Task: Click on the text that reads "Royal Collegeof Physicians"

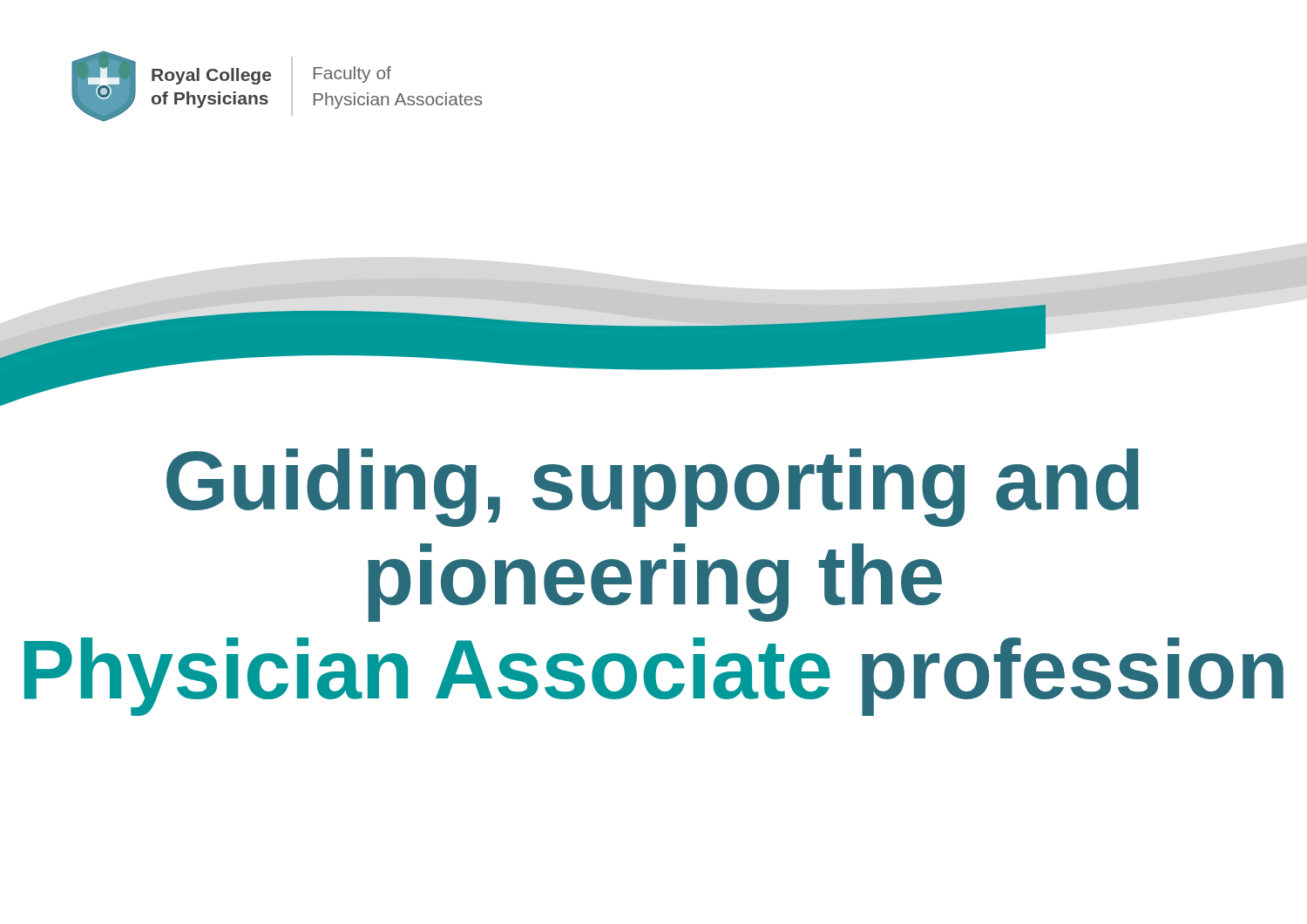Action: click(211, 86)
